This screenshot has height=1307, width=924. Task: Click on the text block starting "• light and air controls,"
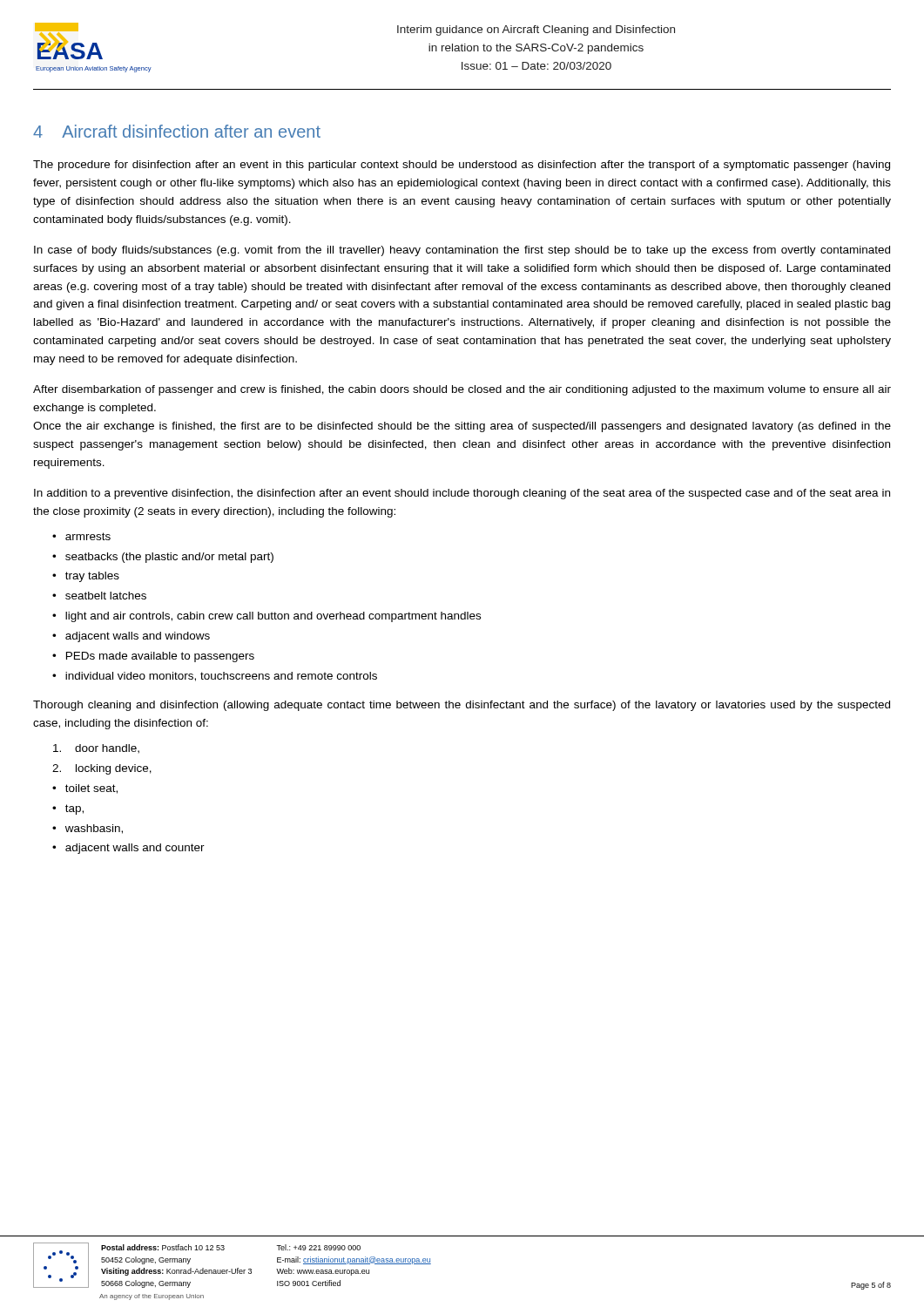[x=267, y=617]
